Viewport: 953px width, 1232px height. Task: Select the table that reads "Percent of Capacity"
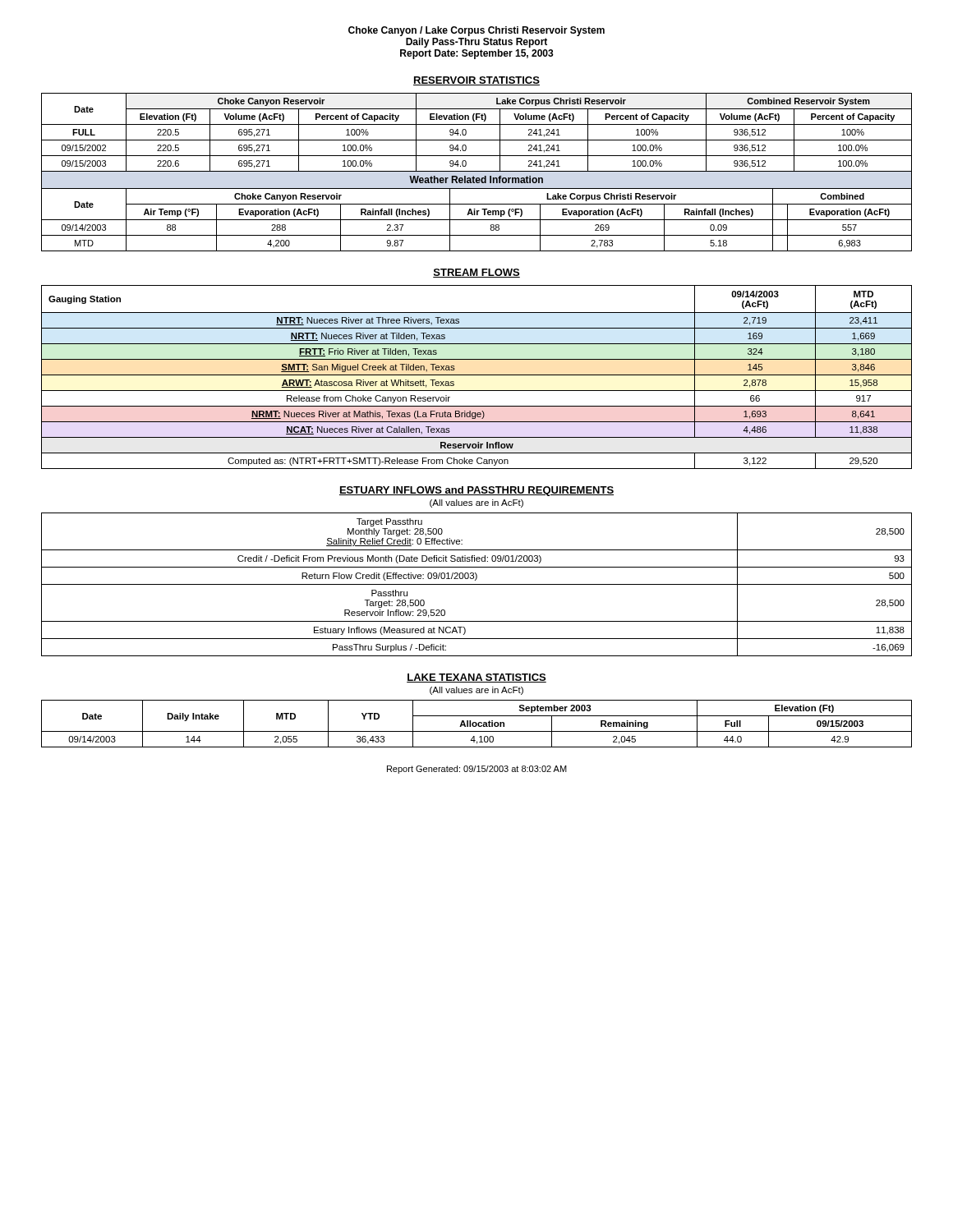coord(476,172)
